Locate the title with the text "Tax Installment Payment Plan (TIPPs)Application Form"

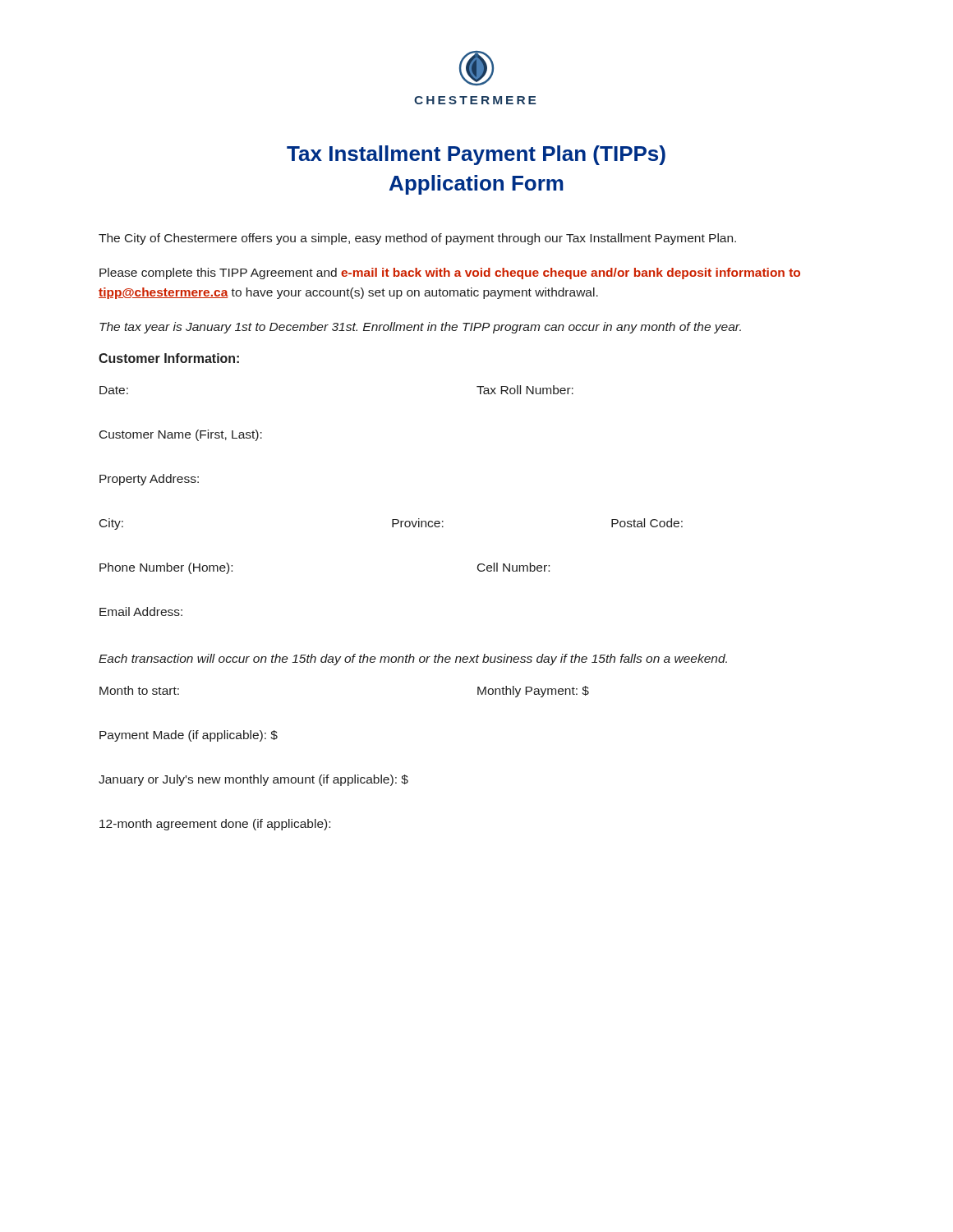click(x=476, y=169)
